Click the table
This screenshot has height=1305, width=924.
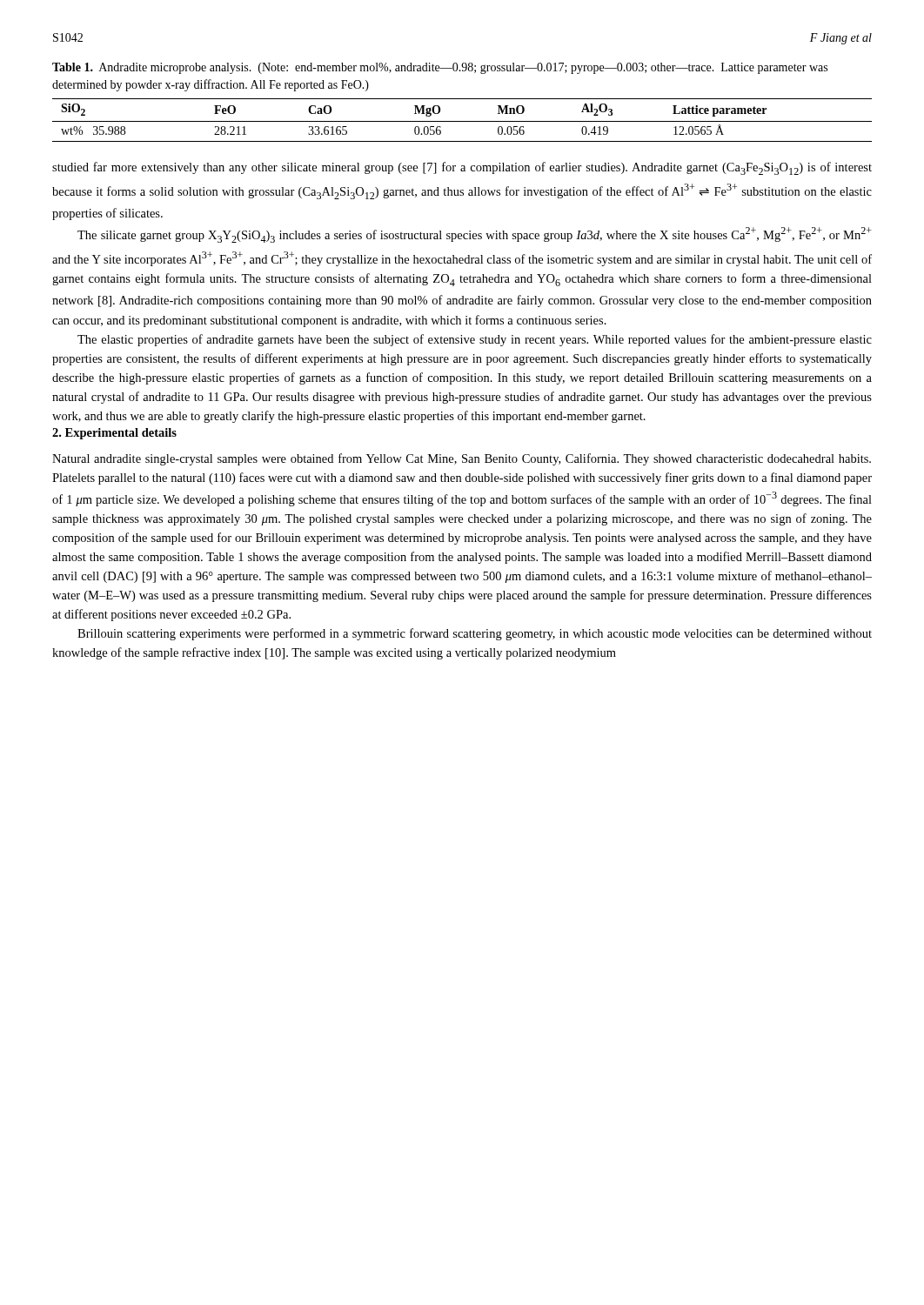462,120
